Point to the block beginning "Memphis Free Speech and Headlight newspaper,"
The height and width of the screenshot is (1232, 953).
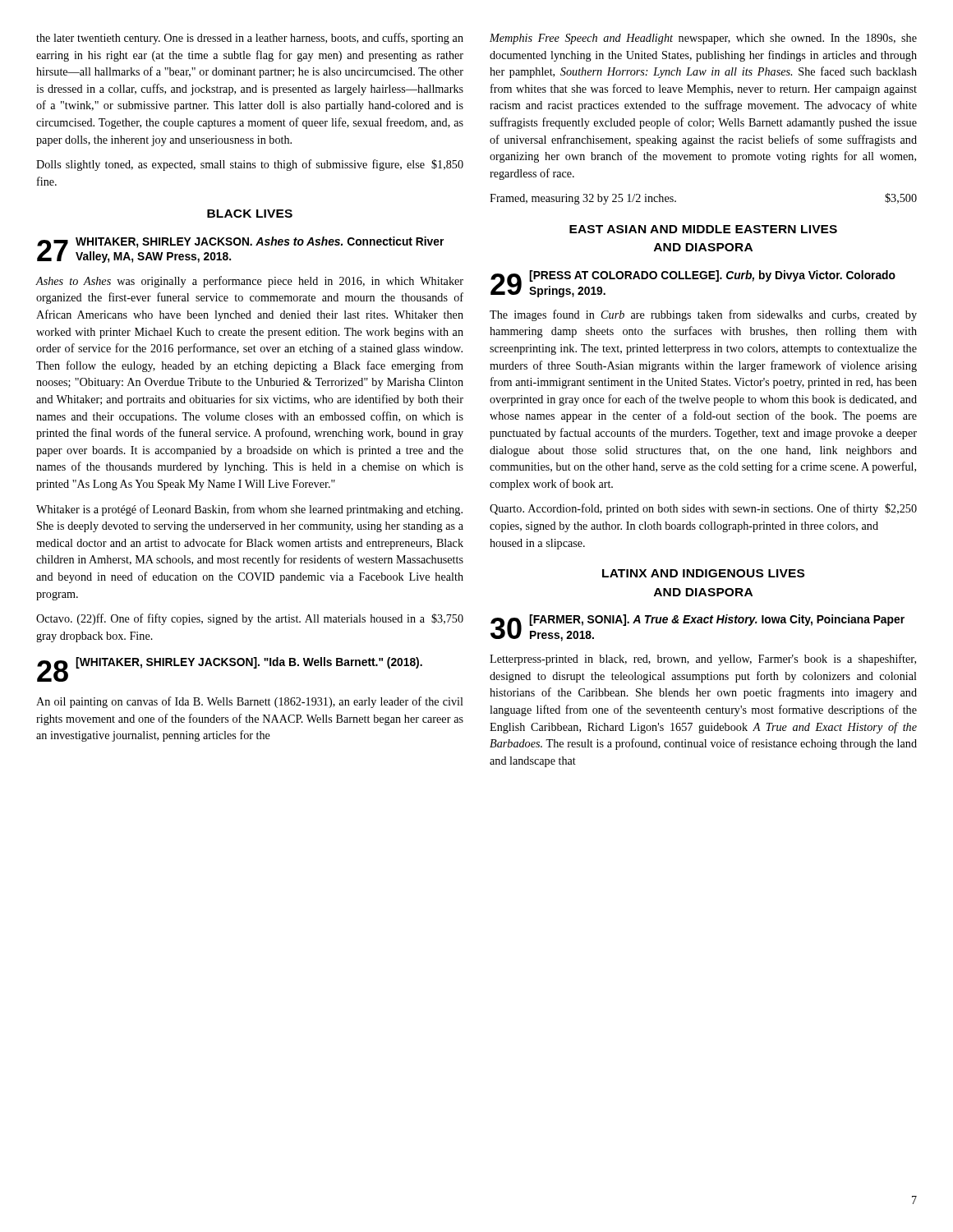pyautogui.click(x=703, y=106)
